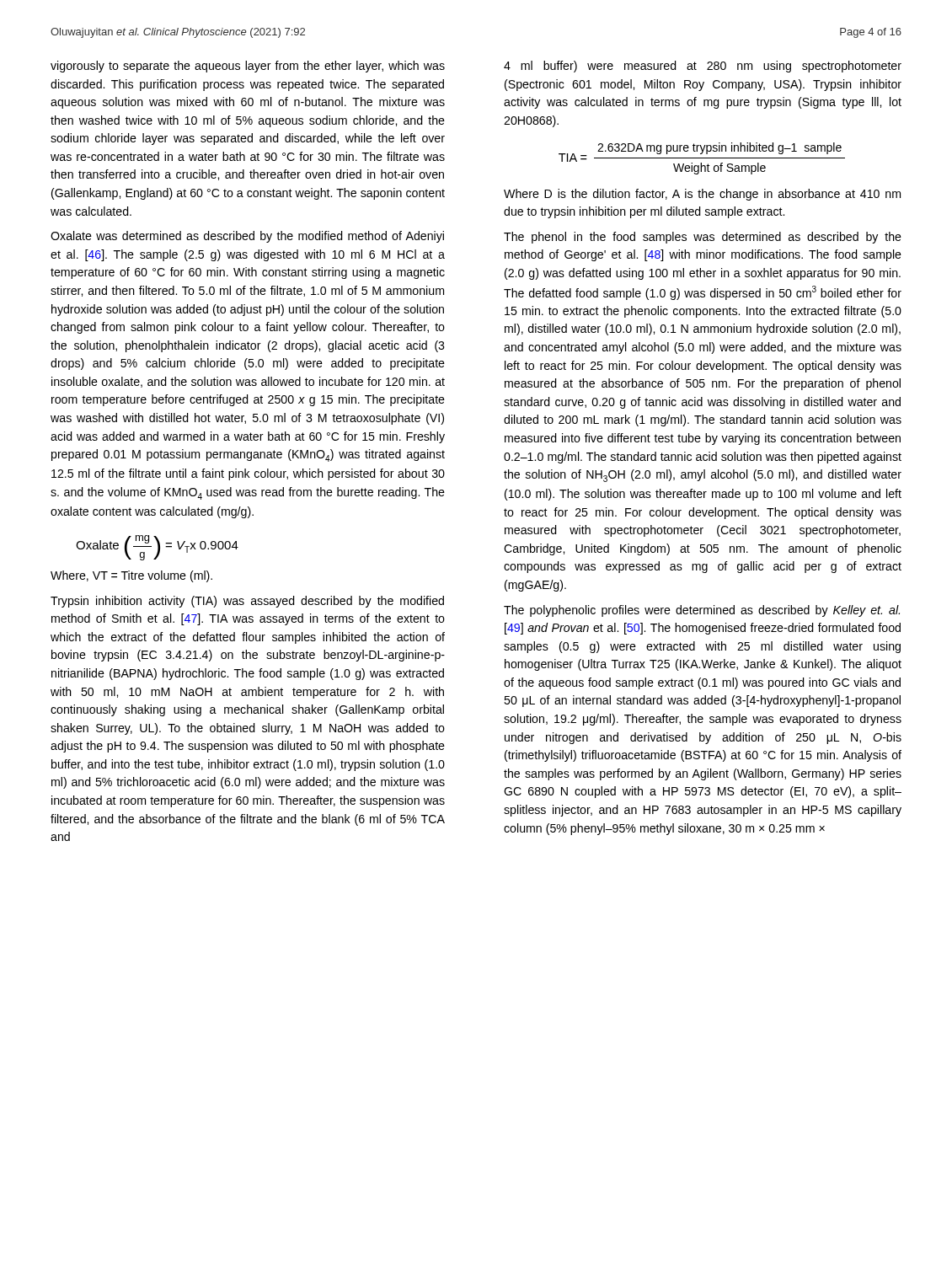Image resolution: width=952 pixels, height=1264 pixels.
Task: Locate the text block that reads "Oxalate was determined as"
Action: point(248,374)
